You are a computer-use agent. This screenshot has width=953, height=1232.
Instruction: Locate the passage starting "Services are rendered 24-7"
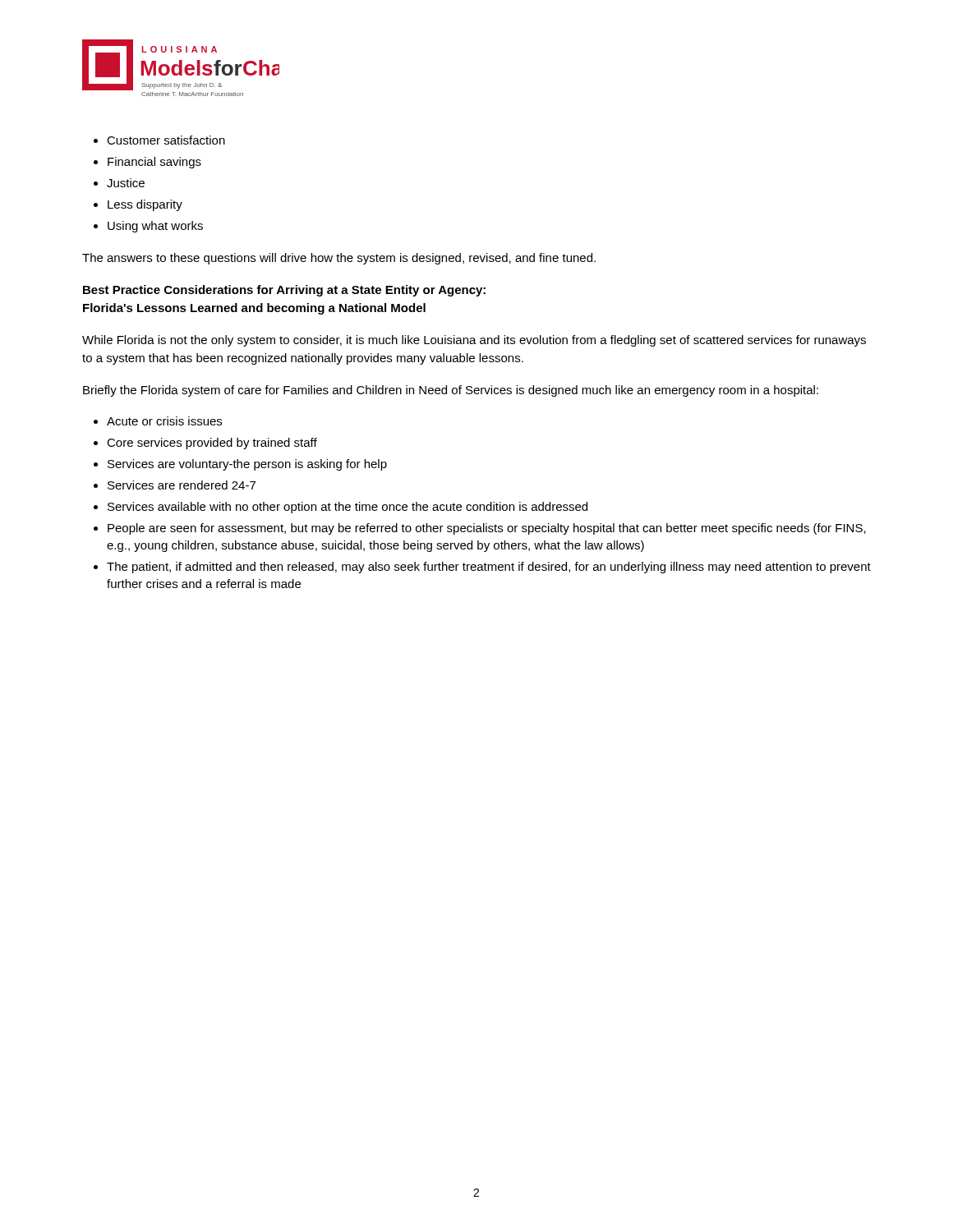pyautogui.click(x=181, y=485)
